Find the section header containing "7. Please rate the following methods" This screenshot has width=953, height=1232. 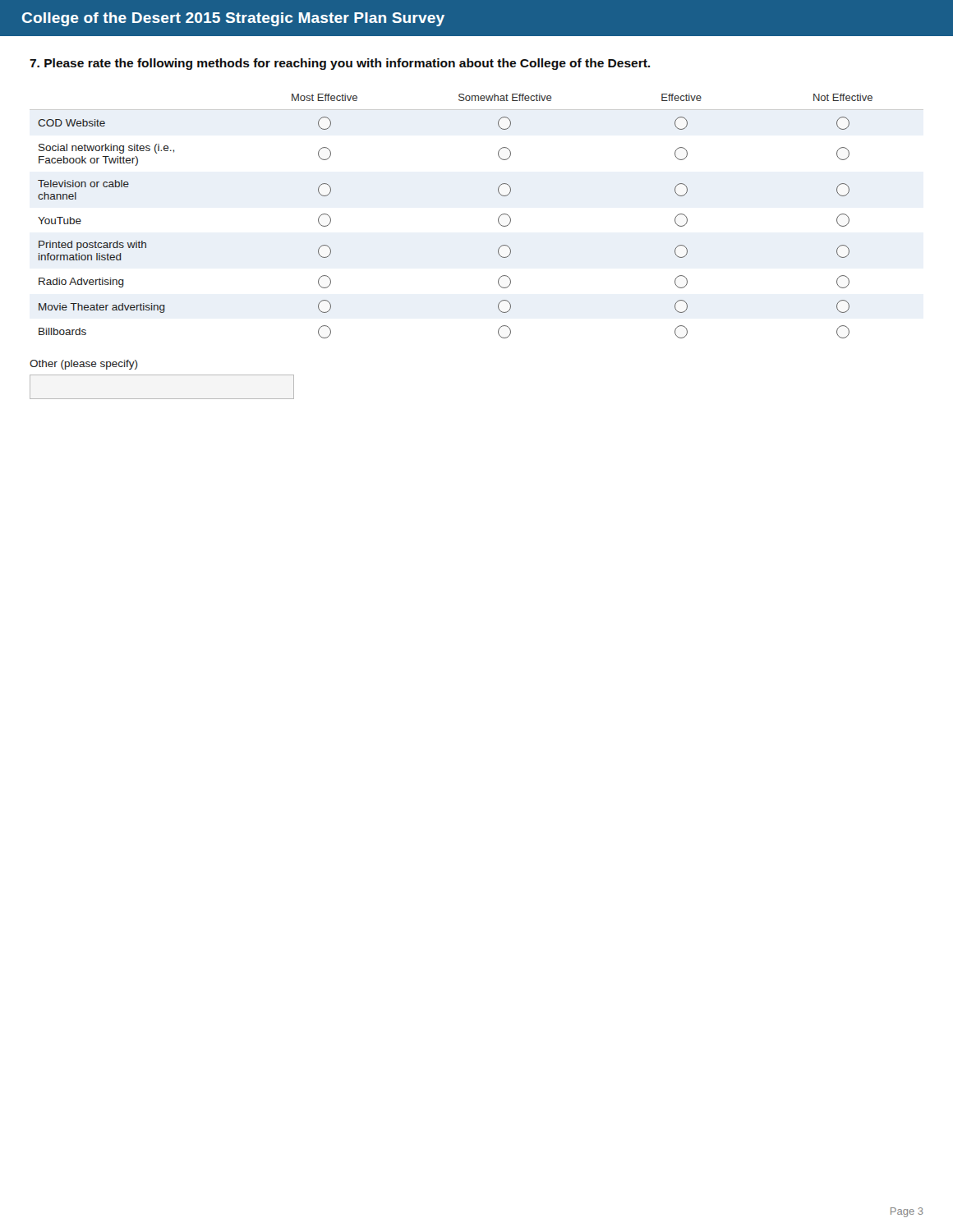[x=340, y=63]
